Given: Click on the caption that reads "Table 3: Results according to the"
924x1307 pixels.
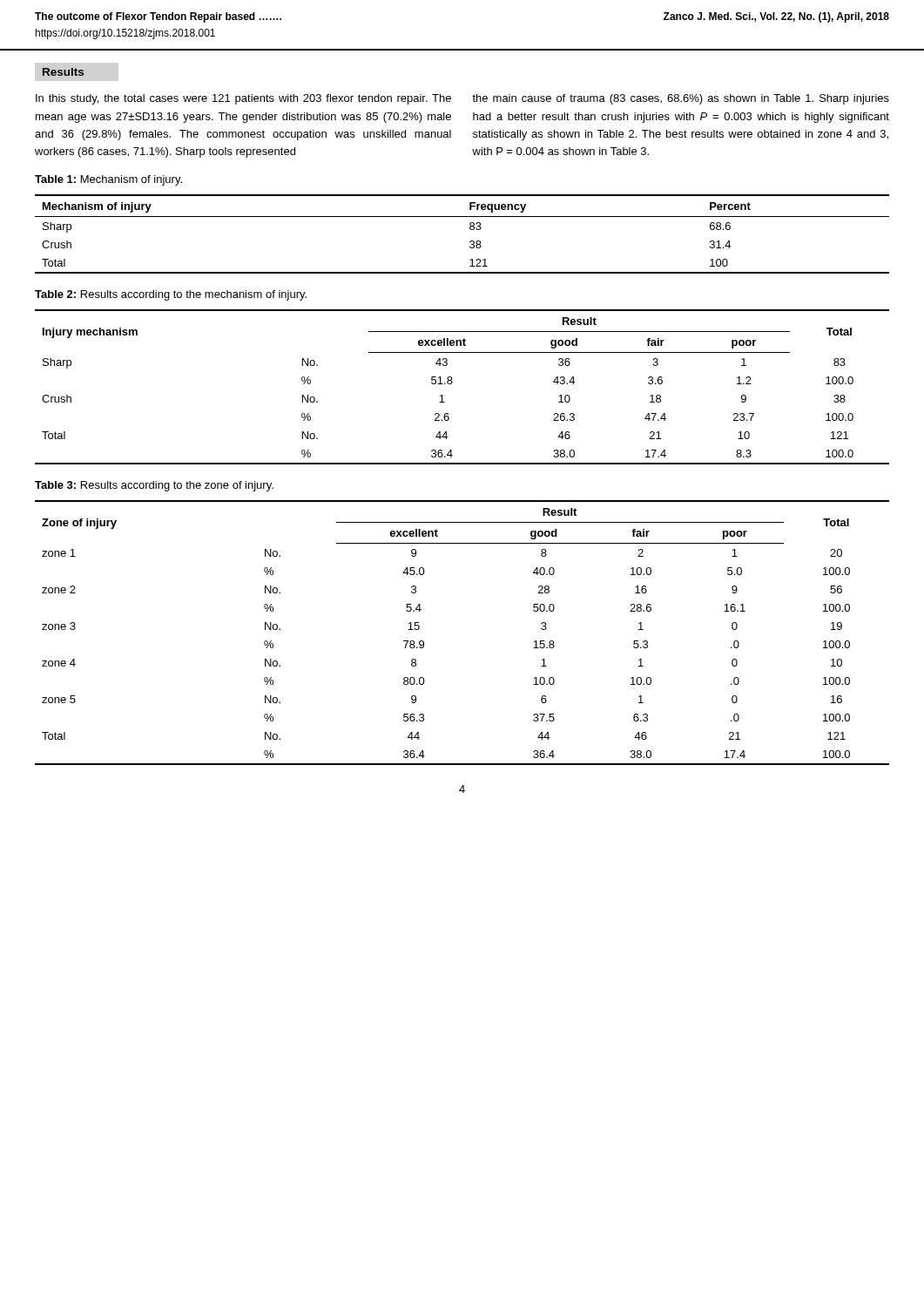Looking at the screenshot, I should [x=154, y=485].
